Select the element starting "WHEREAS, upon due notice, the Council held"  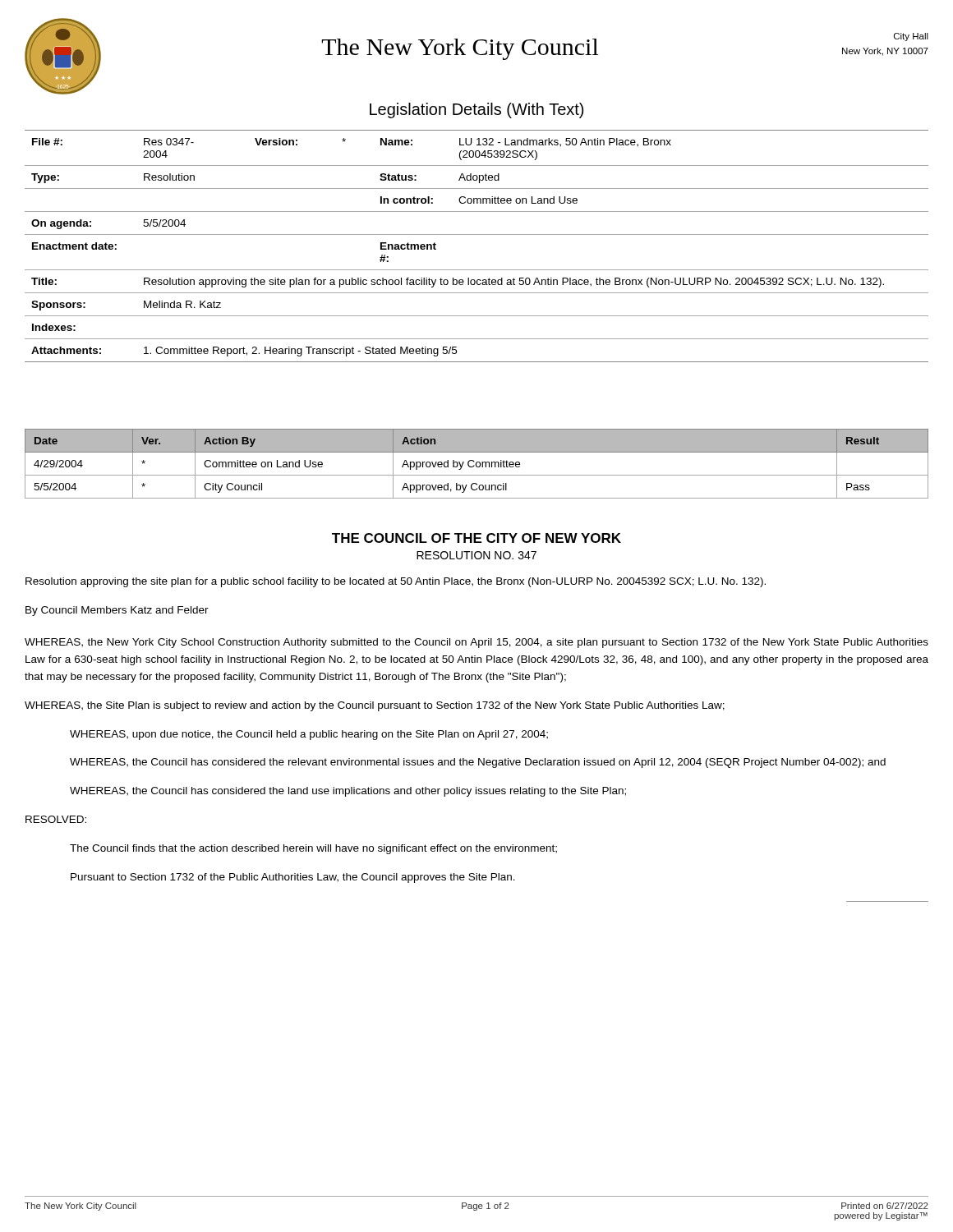[x=309, y=734]
